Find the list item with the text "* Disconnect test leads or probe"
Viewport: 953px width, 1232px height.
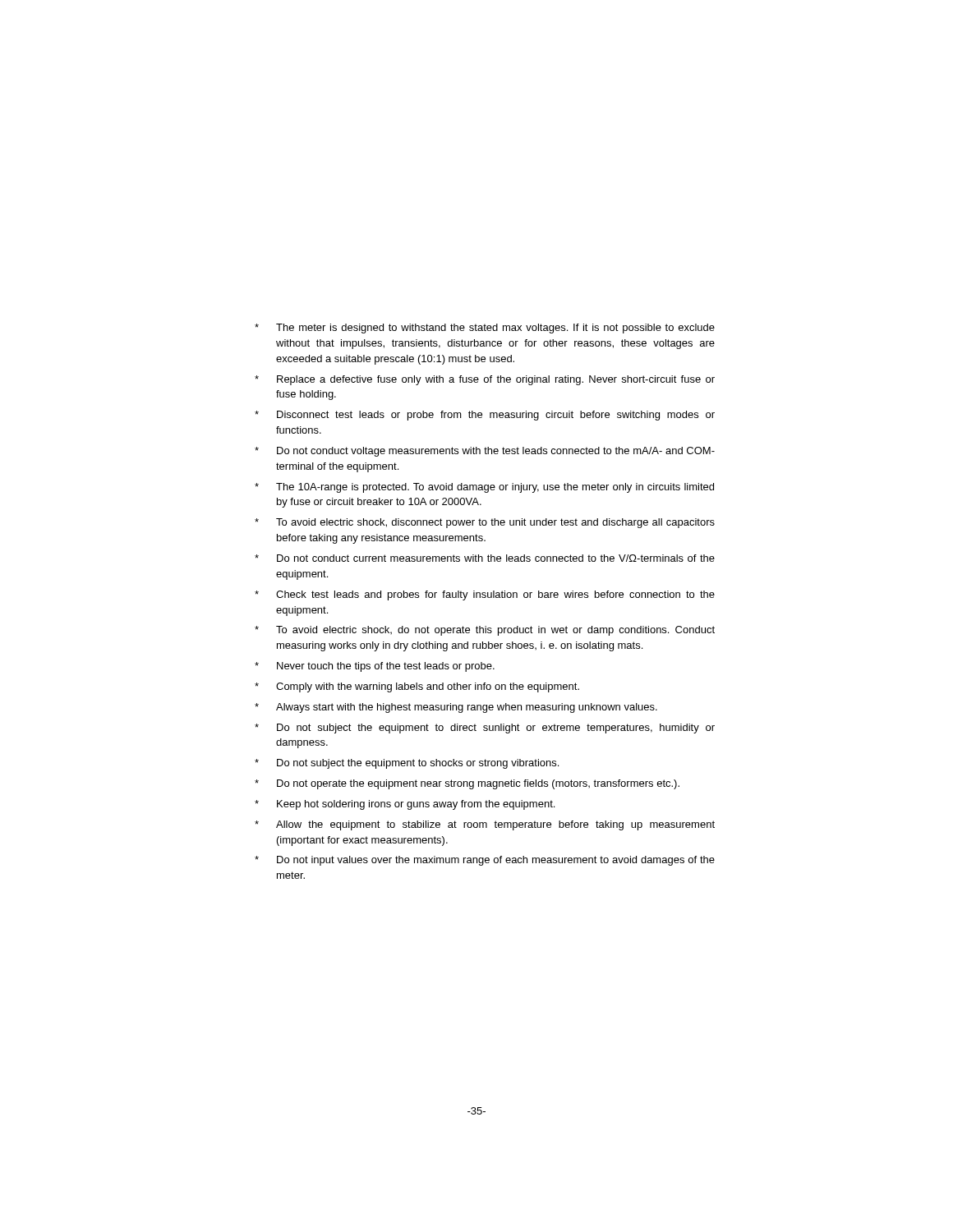point(485,423)
